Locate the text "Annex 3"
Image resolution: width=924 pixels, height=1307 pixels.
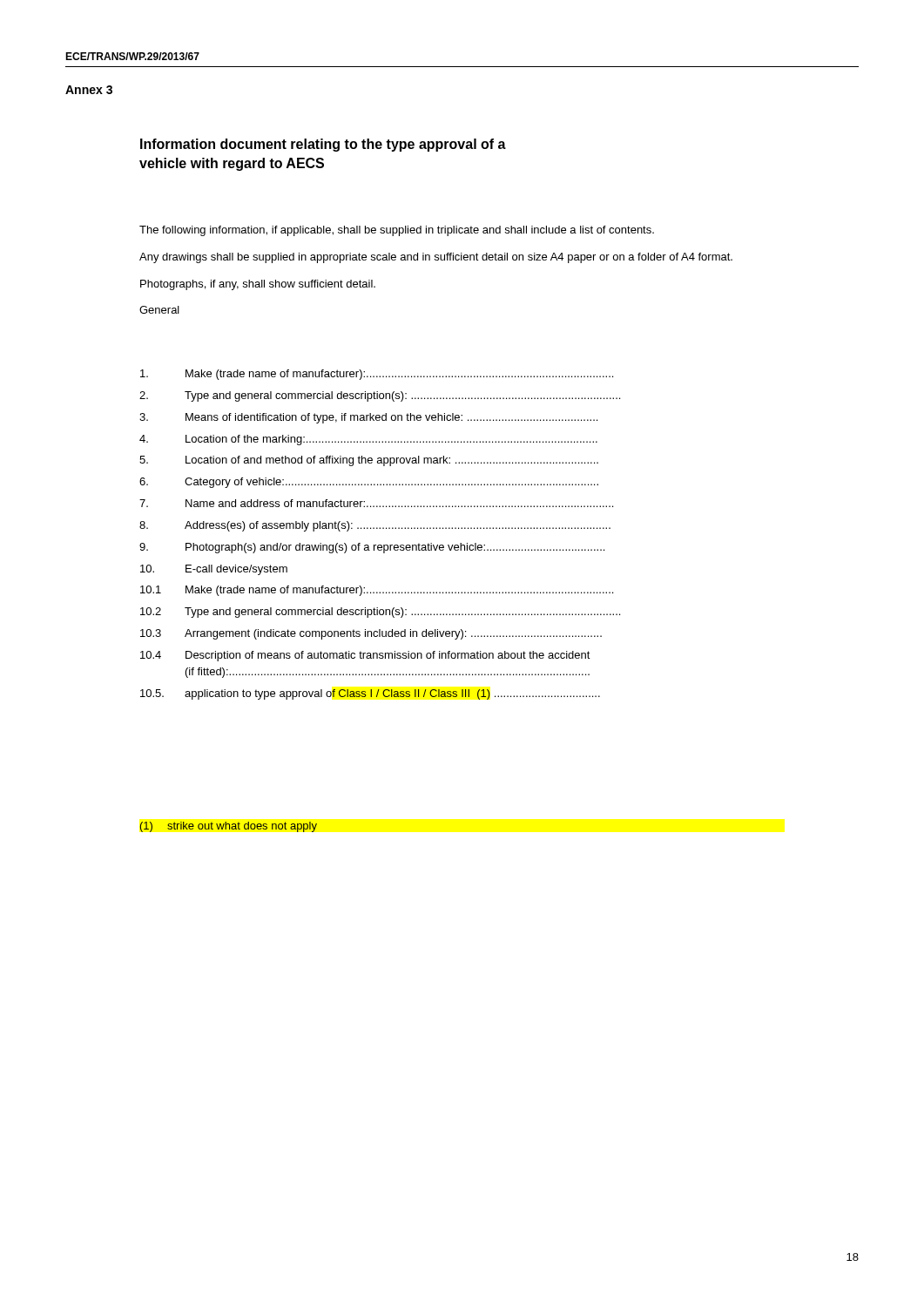[x=89, y=90]
